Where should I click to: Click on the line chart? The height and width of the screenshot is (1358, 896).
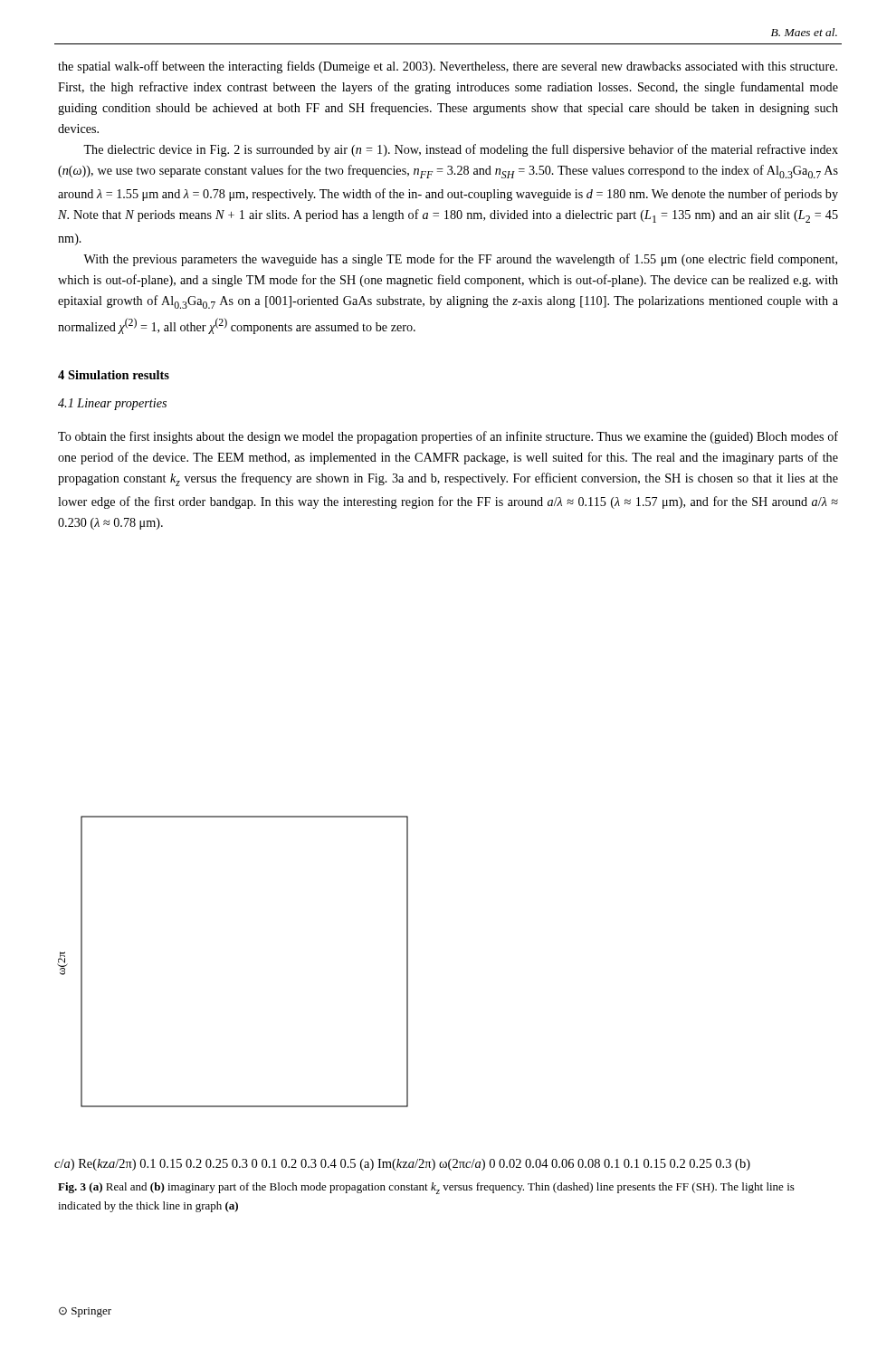pyautogui.click(x=448, y=982)
